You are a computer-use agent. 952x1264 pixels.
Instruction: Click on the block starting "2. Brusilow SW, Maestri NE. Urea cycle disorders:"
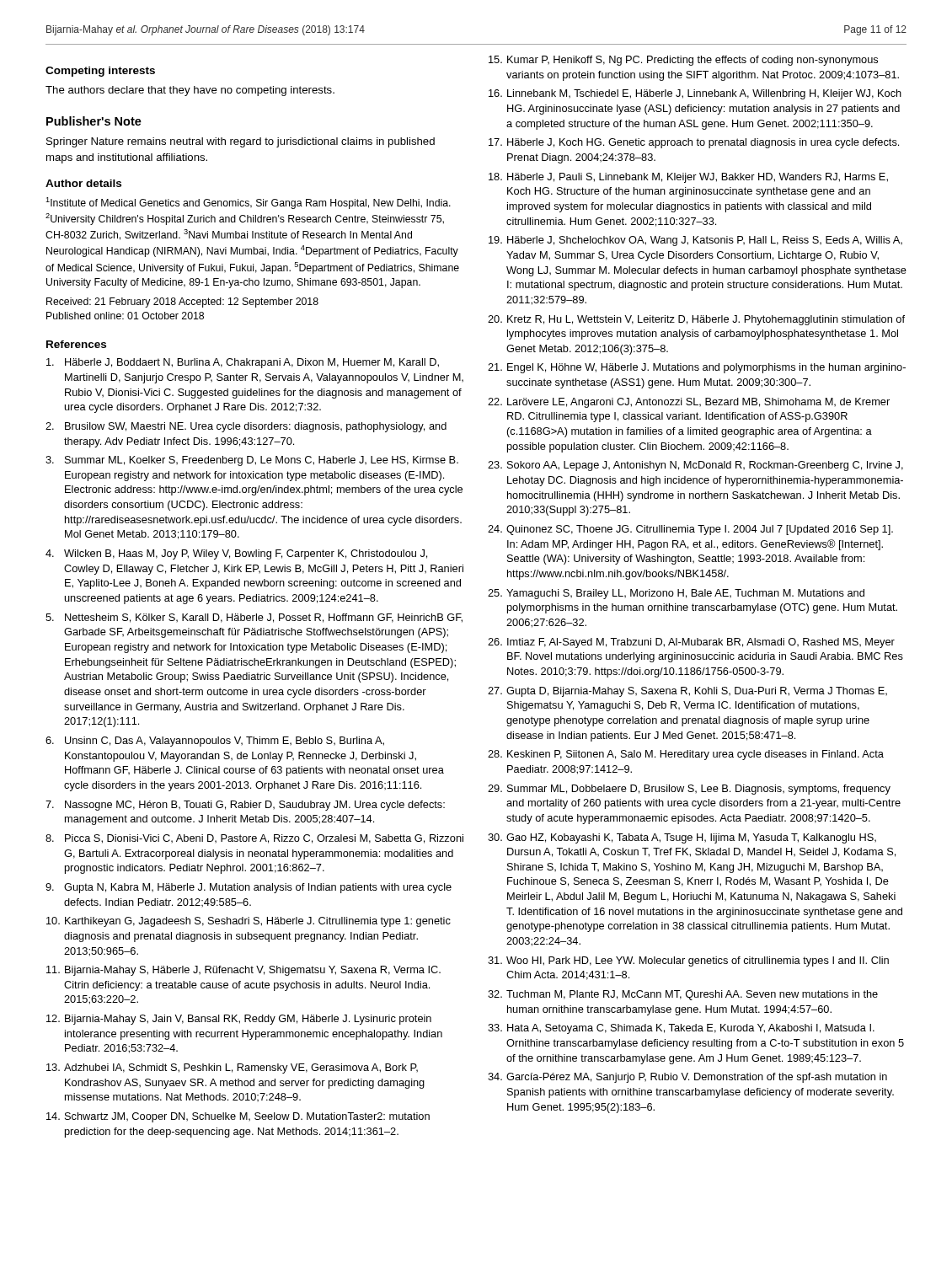pos(255,434)
